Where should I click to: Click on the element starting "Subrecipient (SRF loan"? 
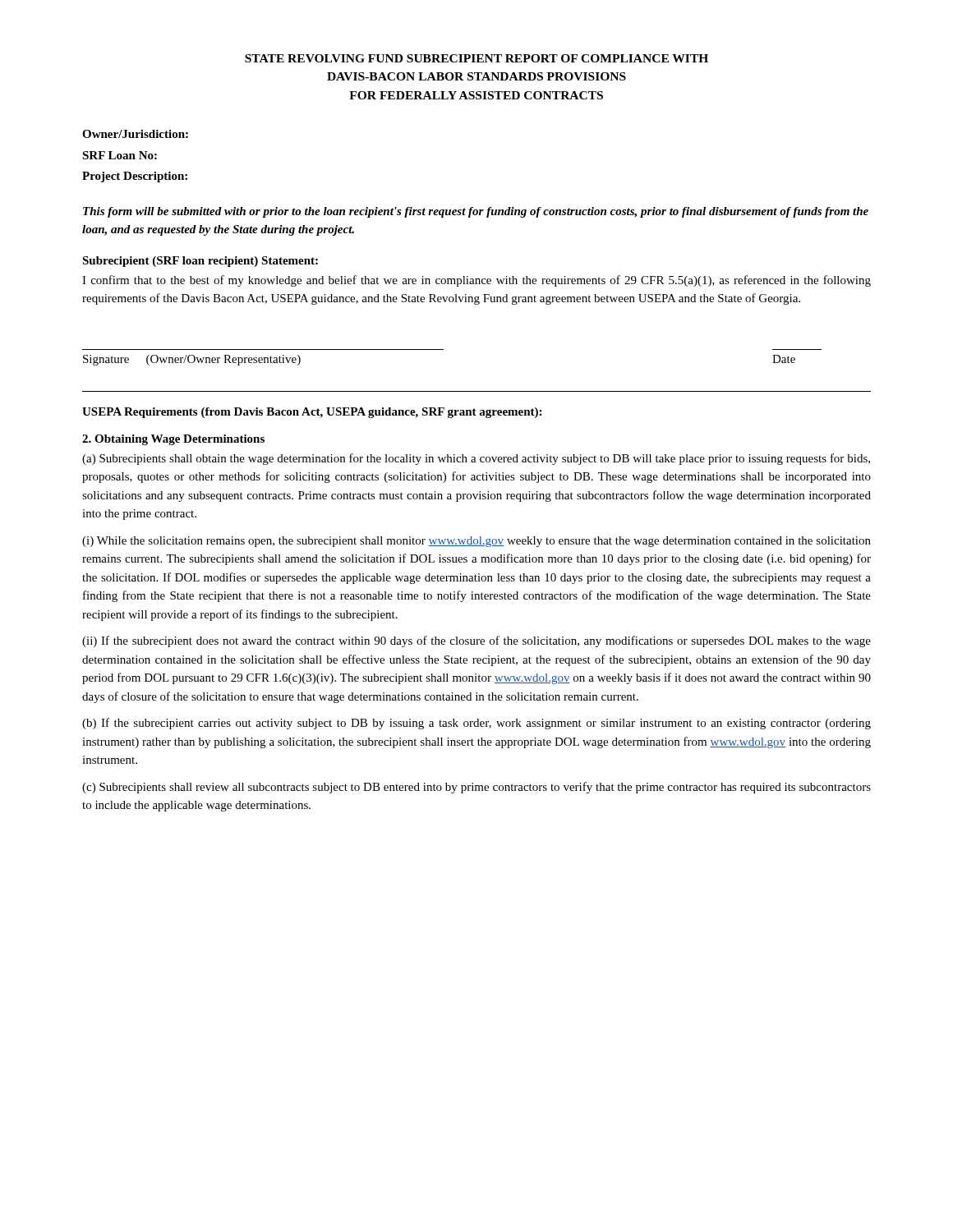(200, 260)
